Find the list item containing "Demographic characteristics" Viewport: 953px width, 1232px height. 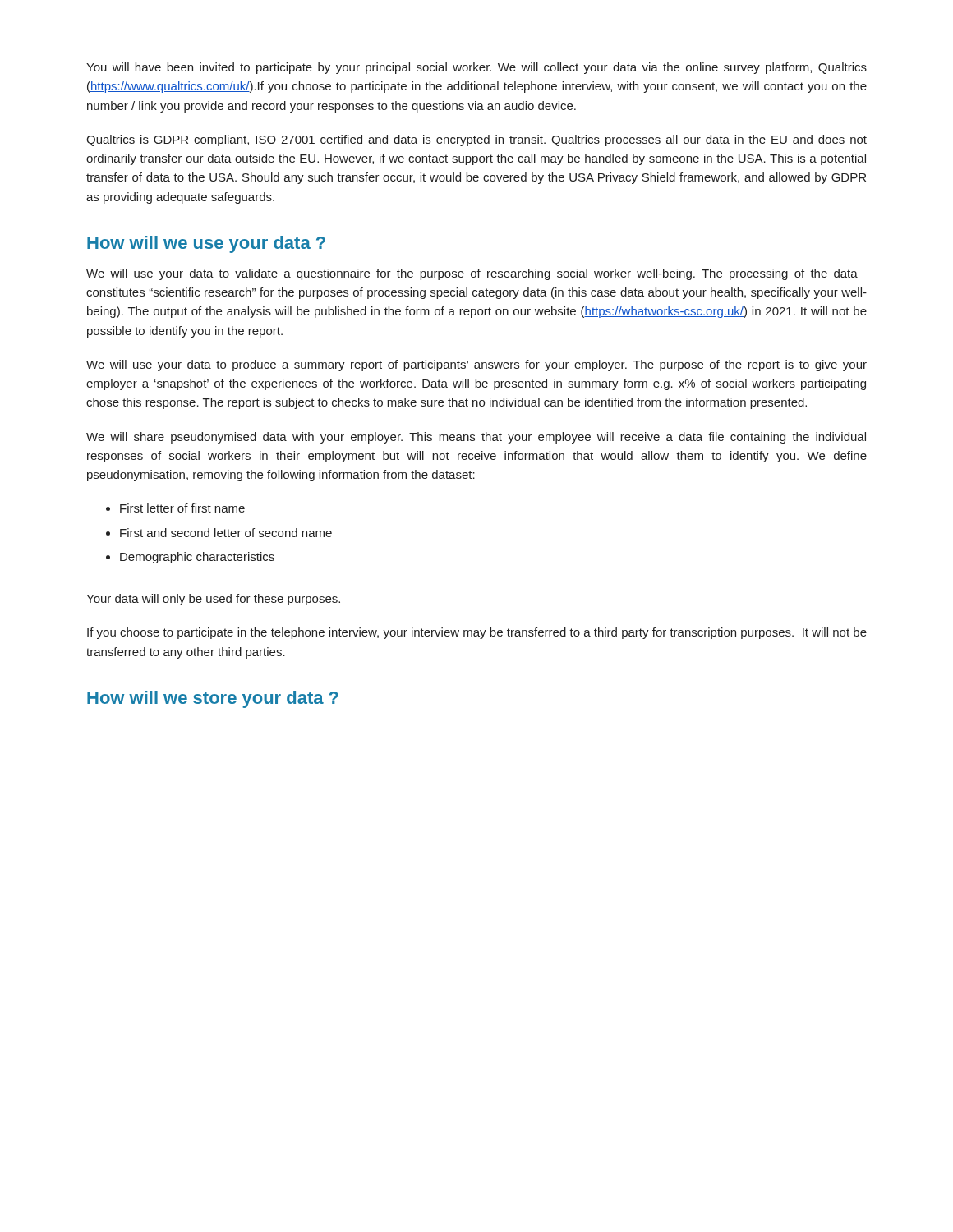click(197, 558)
